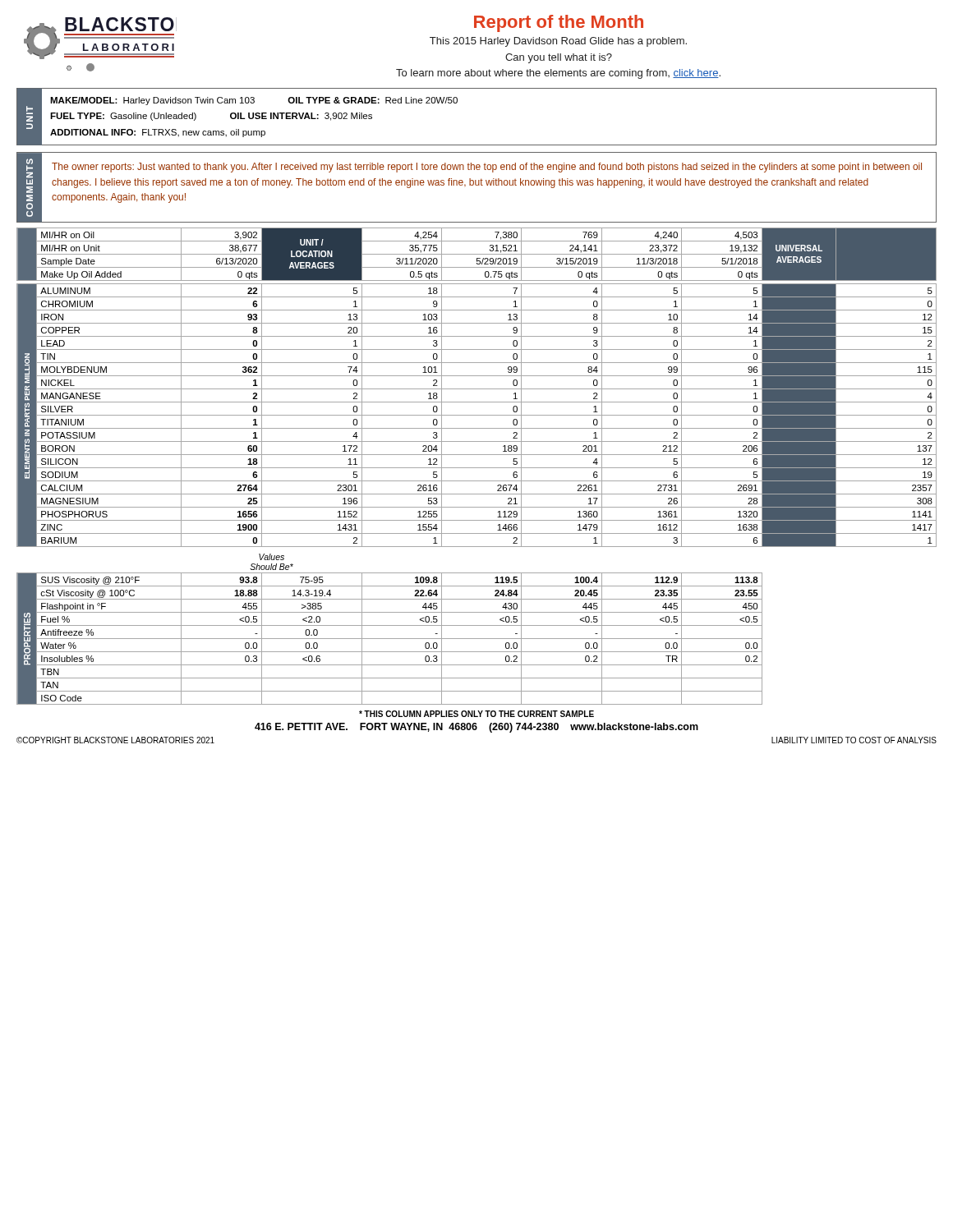This screenshot has height=1232, width=953.
Task: Point to the region starting "This 2015 Harley Davidson Road"
Action: coord(559,57)
